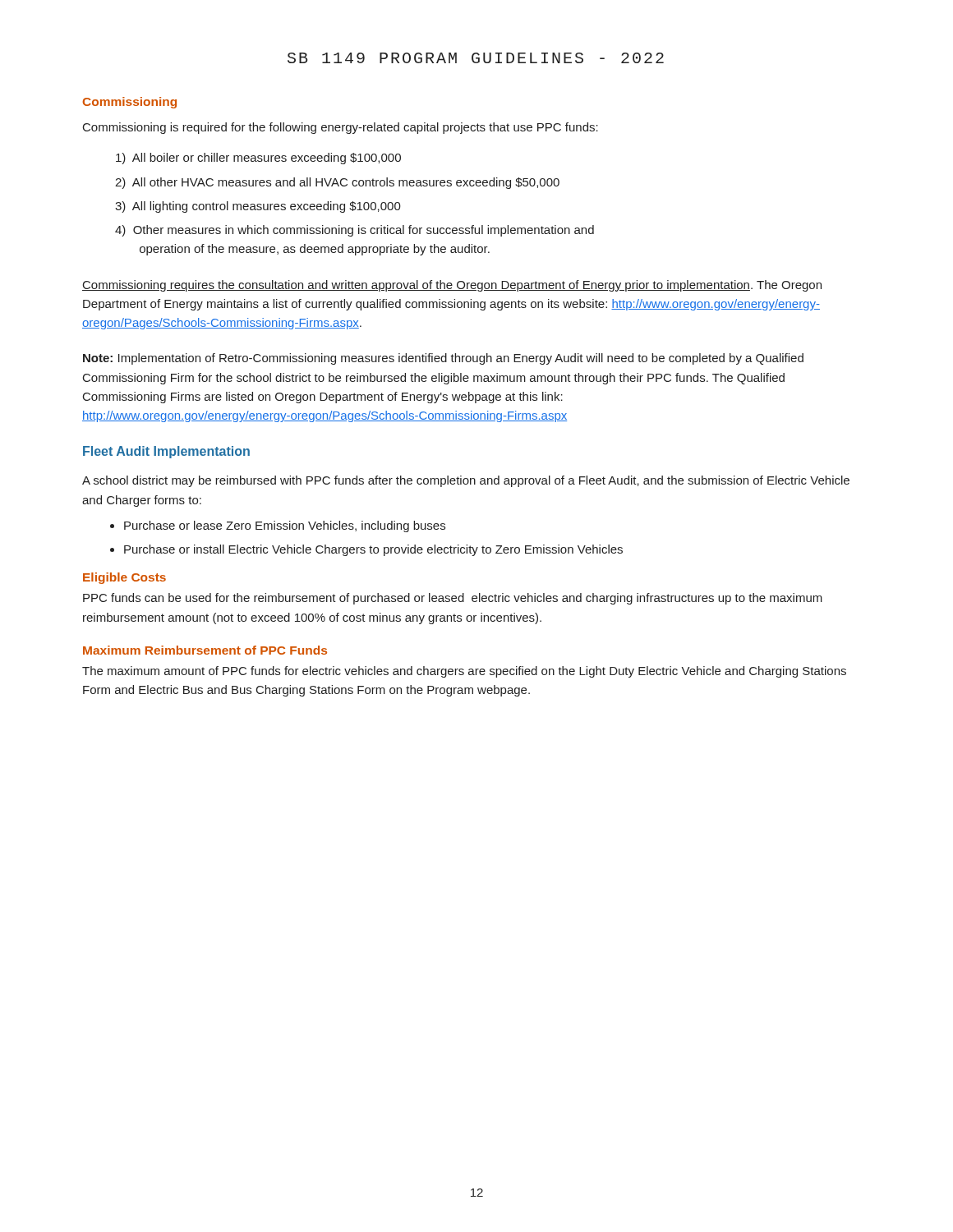Click on the region starting "Purchase or install Electric Vehicle Chargers to"
This screenshot has width=953, height=1232.
(373, 549)
